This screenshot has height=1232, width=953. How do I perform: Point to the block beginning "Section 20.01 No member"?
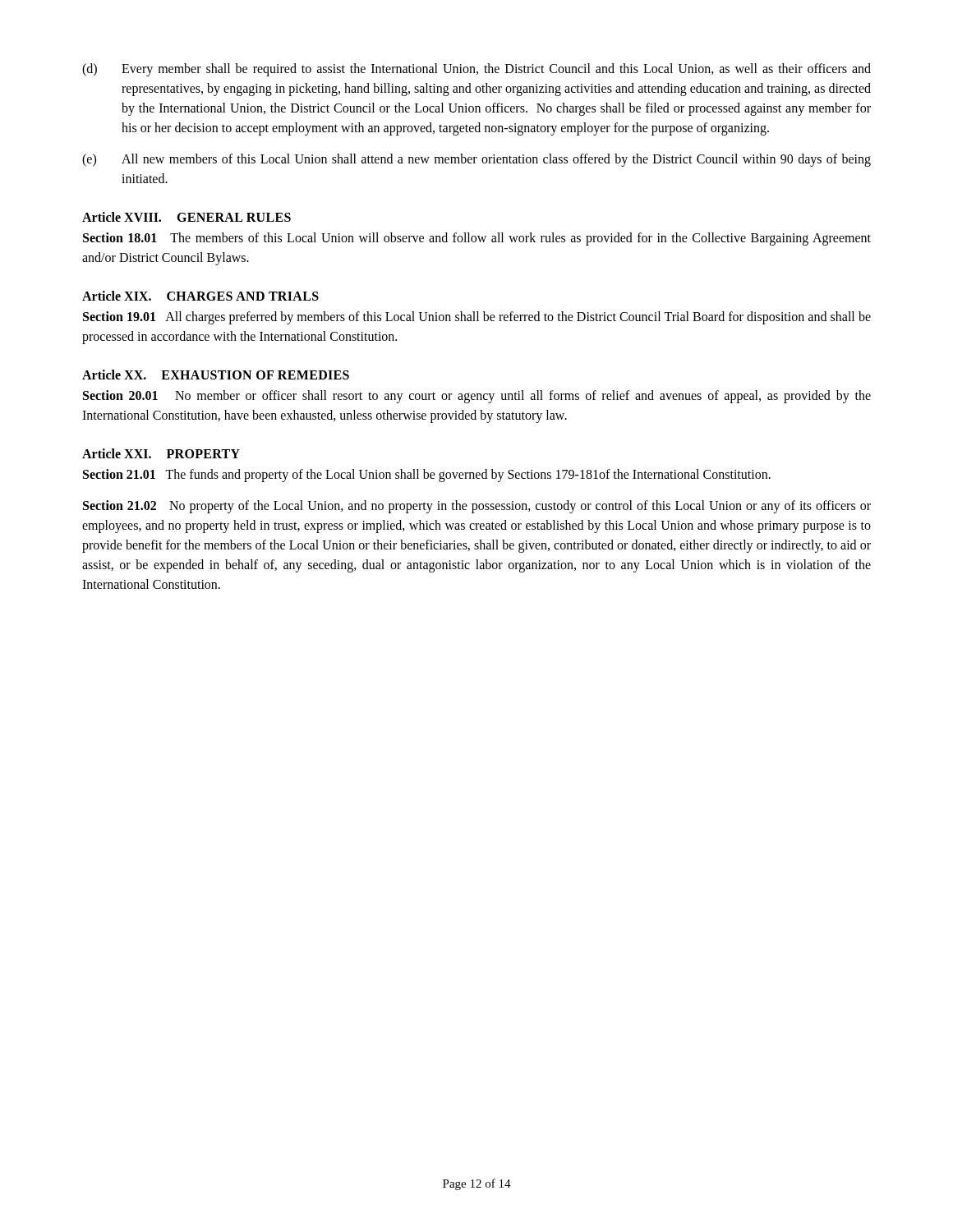click(476, 405)
